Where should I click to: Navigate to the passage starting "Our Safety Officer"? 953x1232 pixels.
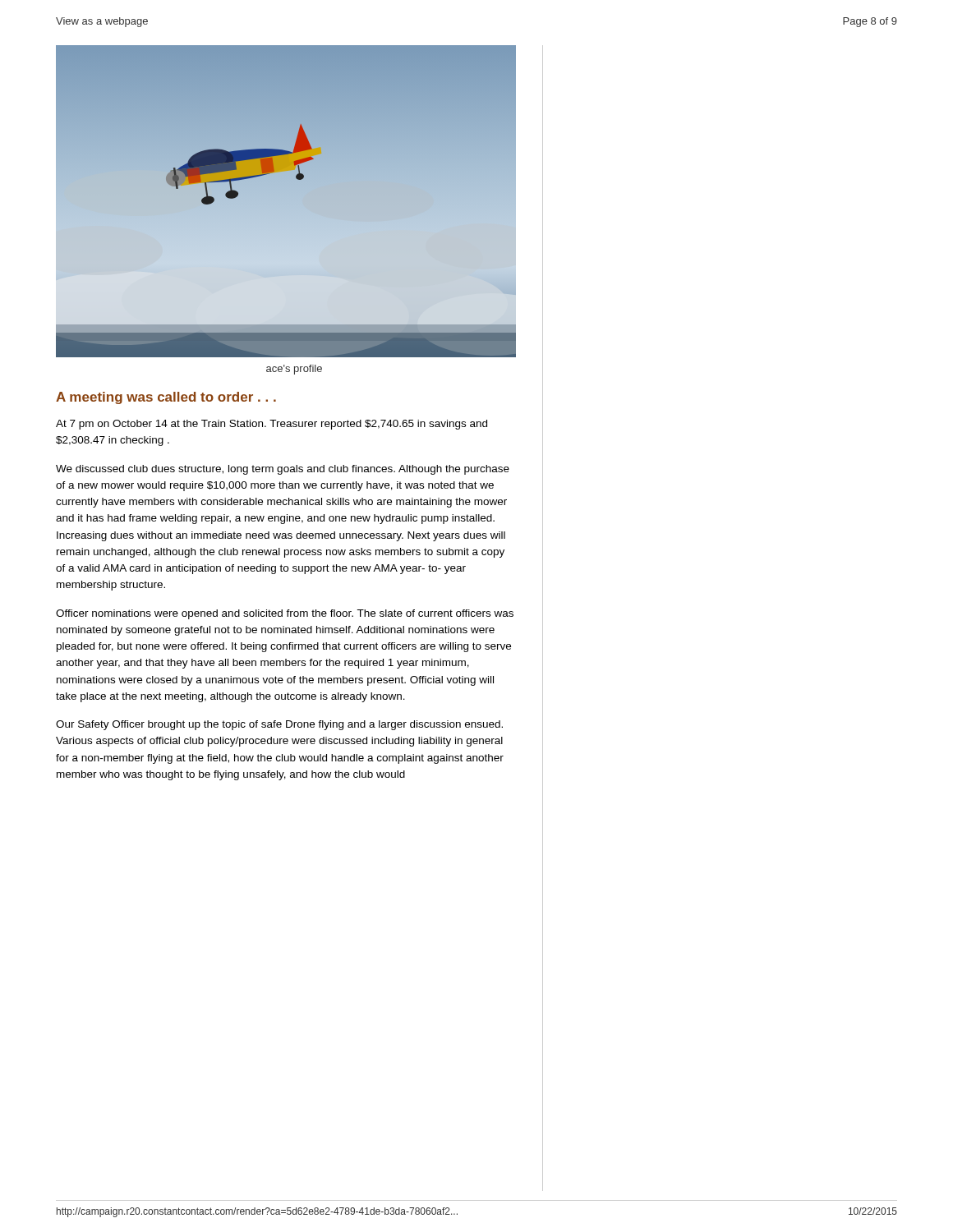[280, 749]
